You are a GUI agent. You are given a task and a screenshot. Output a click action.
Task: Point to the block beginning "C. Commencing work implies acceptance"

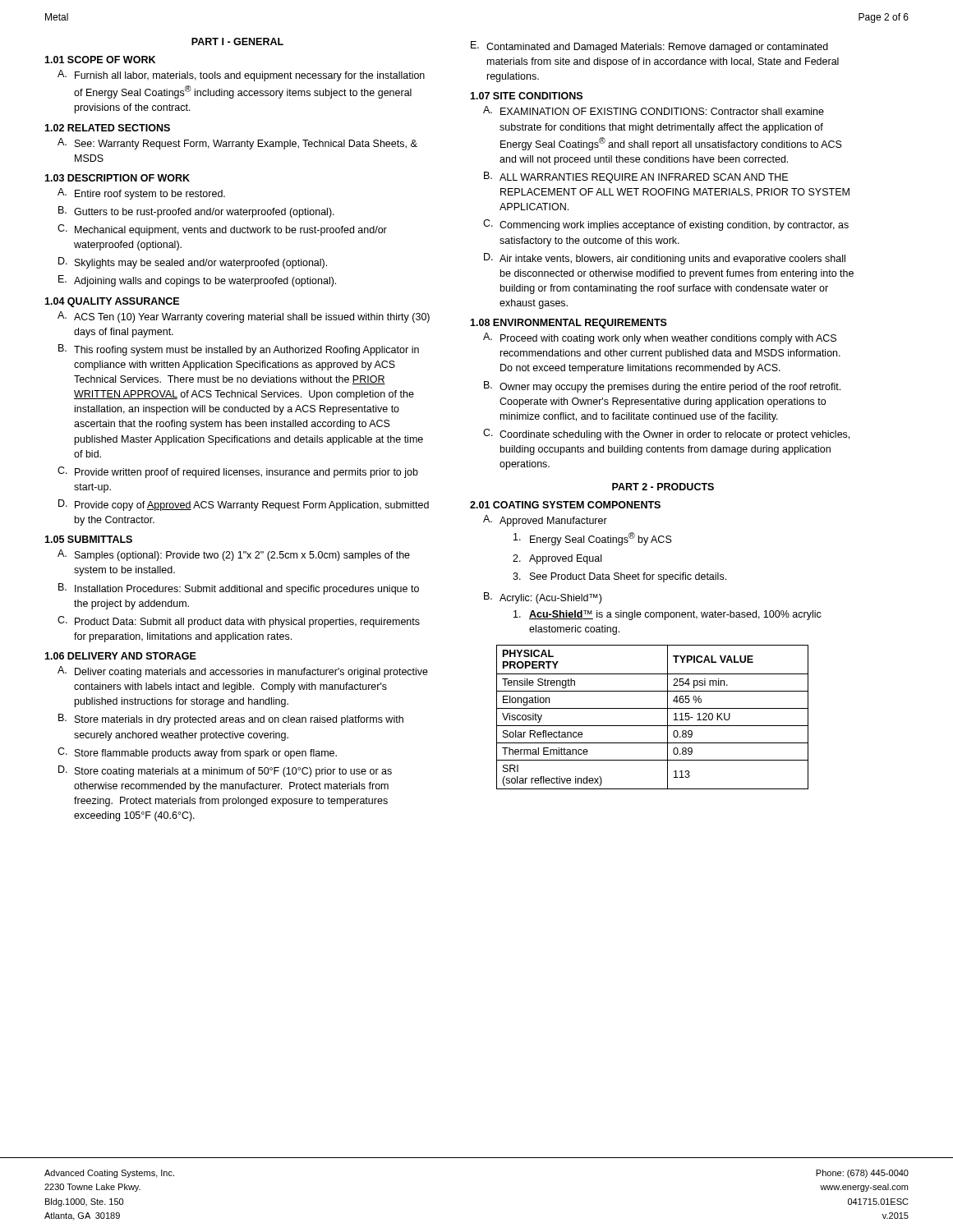click(670, 233)
